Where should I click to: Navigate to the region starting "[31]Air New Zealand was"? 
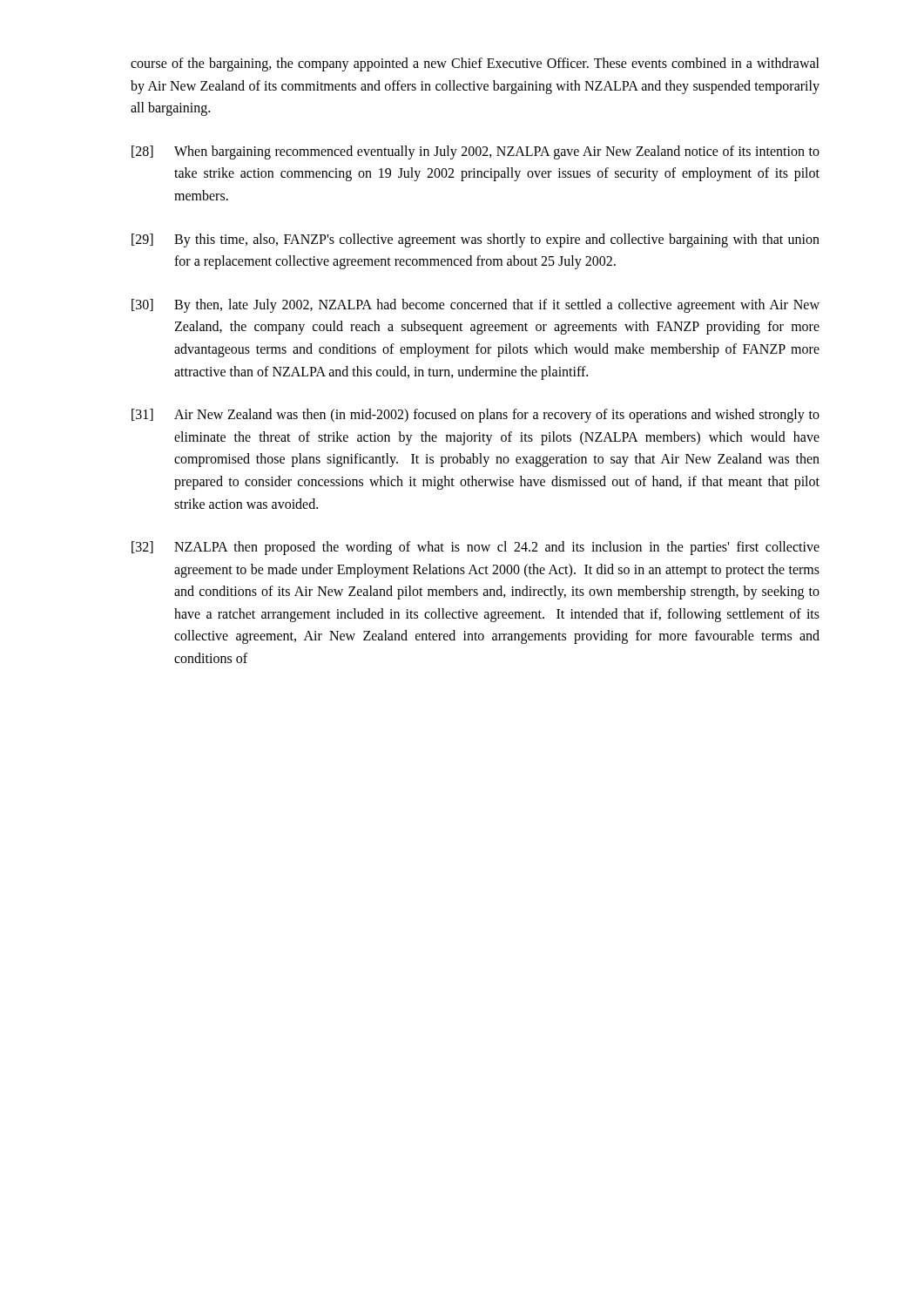(x=475, y=459)
